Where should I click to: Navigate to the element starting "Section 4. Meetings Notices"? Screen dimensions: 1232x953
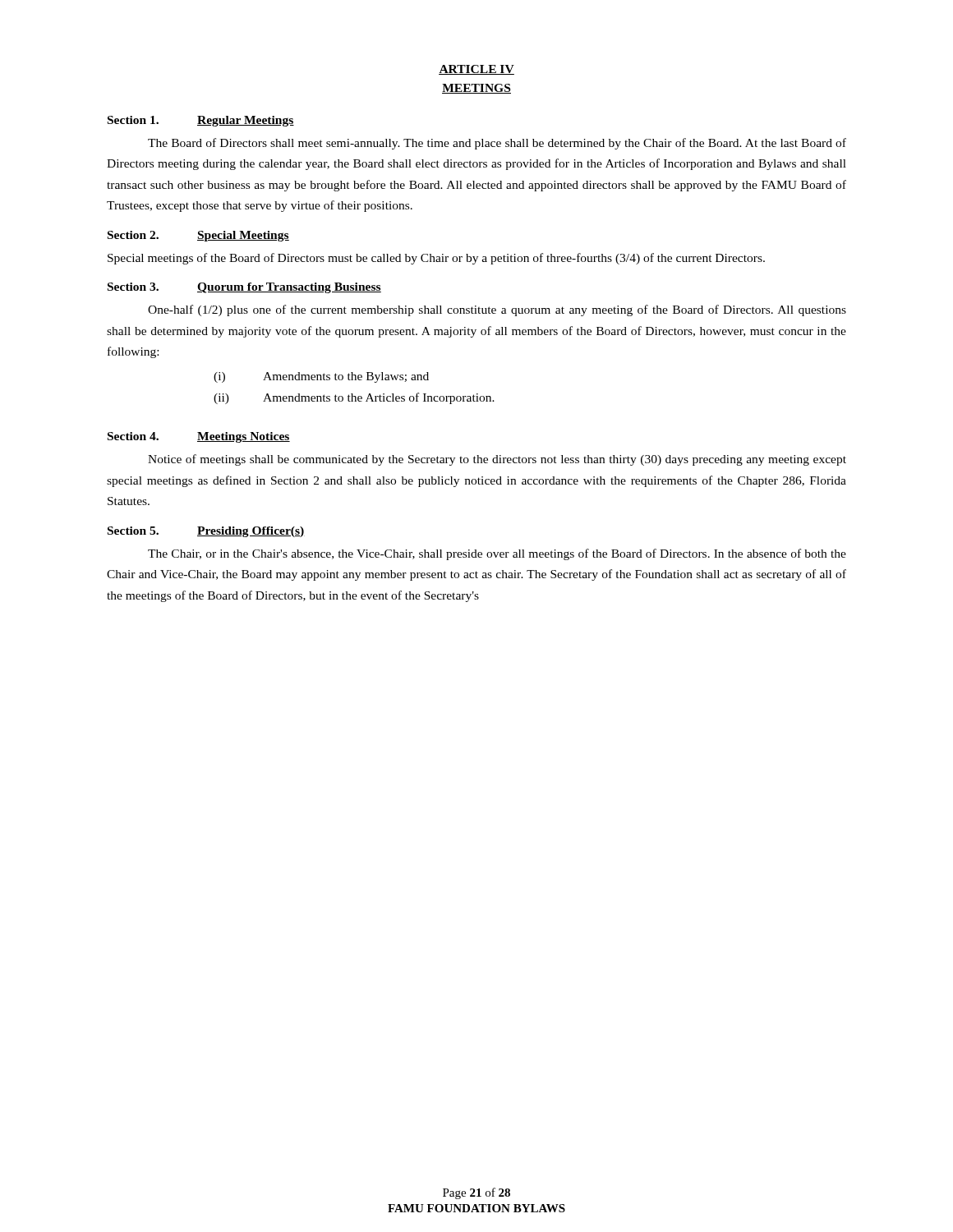pos(198,436)
